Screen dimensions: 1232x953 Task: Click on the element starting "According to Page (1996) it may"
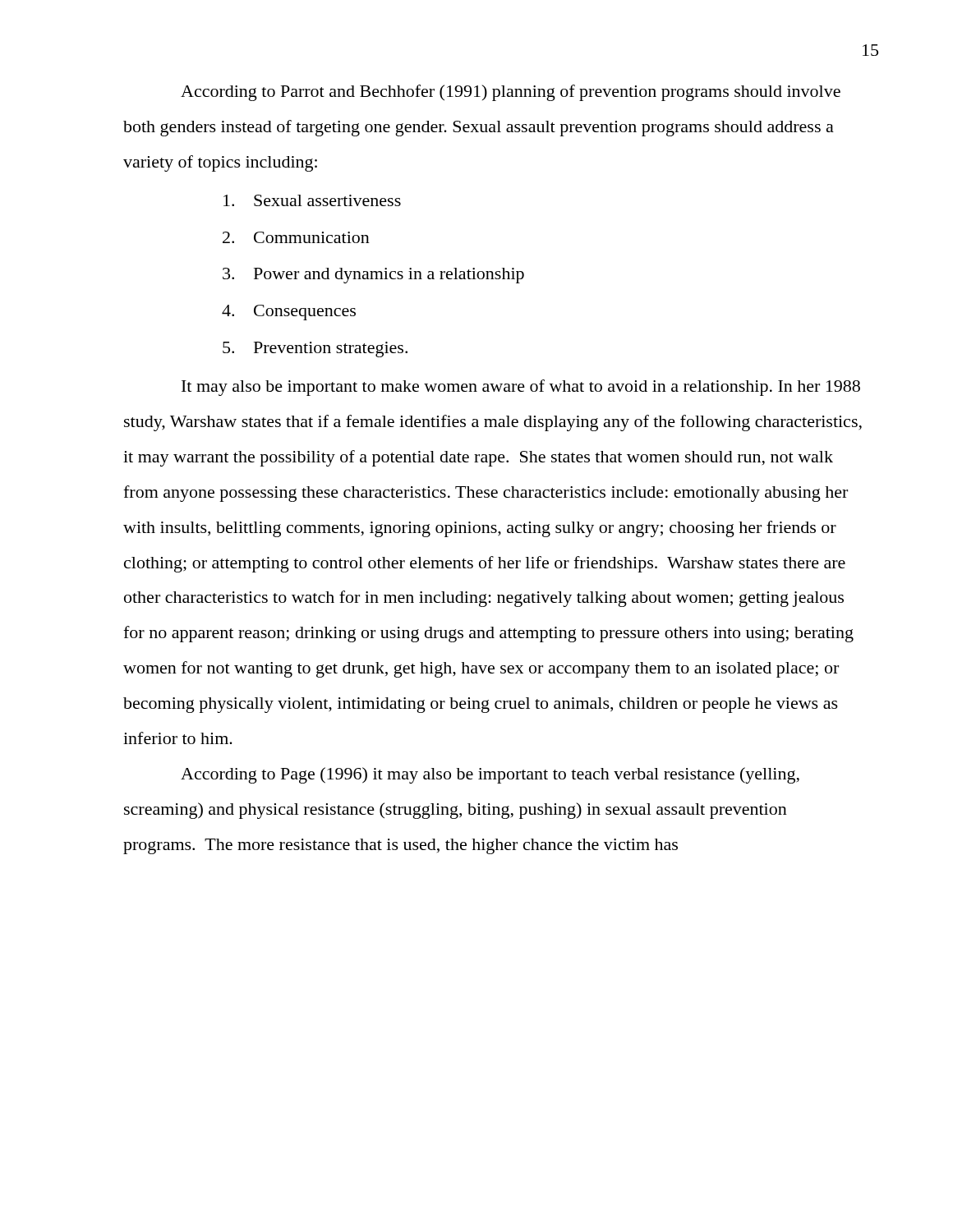(x=462, y=808)
